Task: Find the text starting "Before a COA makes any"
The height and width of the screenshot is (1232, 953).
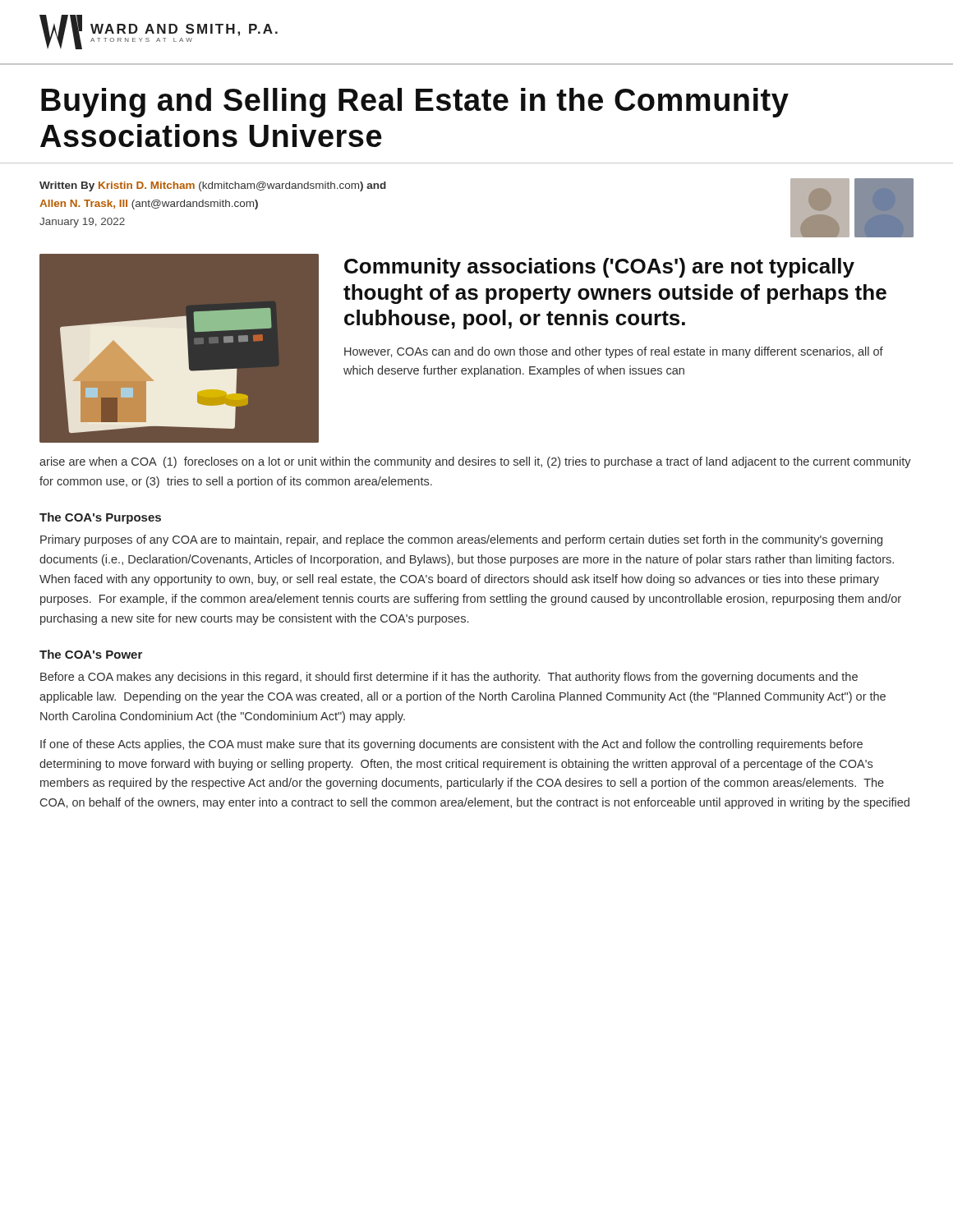Action: click(463, 696)
